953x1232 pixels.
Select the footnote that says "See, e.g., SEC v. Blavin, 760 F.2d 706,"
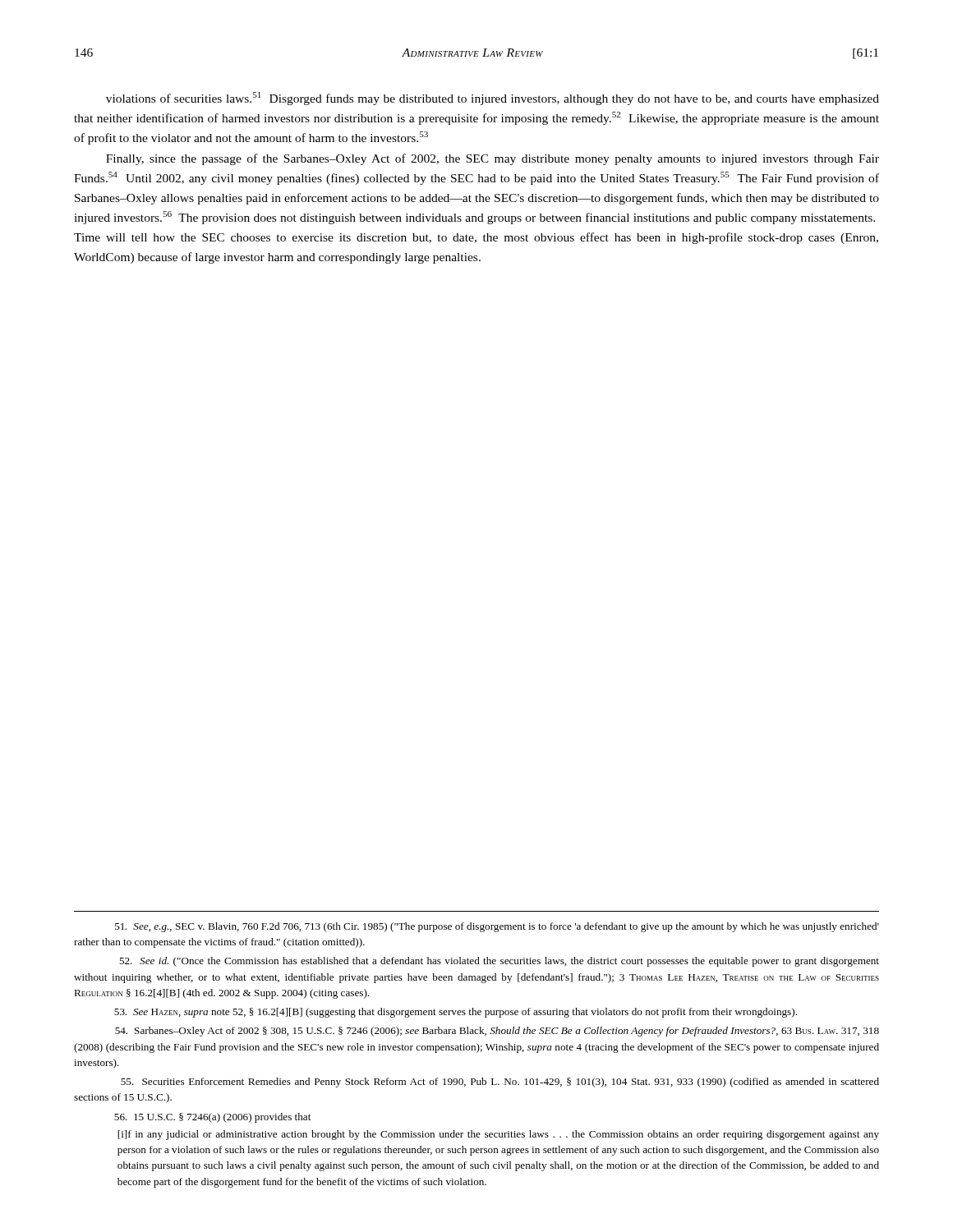pyautogui.click(x=476, y=934)
